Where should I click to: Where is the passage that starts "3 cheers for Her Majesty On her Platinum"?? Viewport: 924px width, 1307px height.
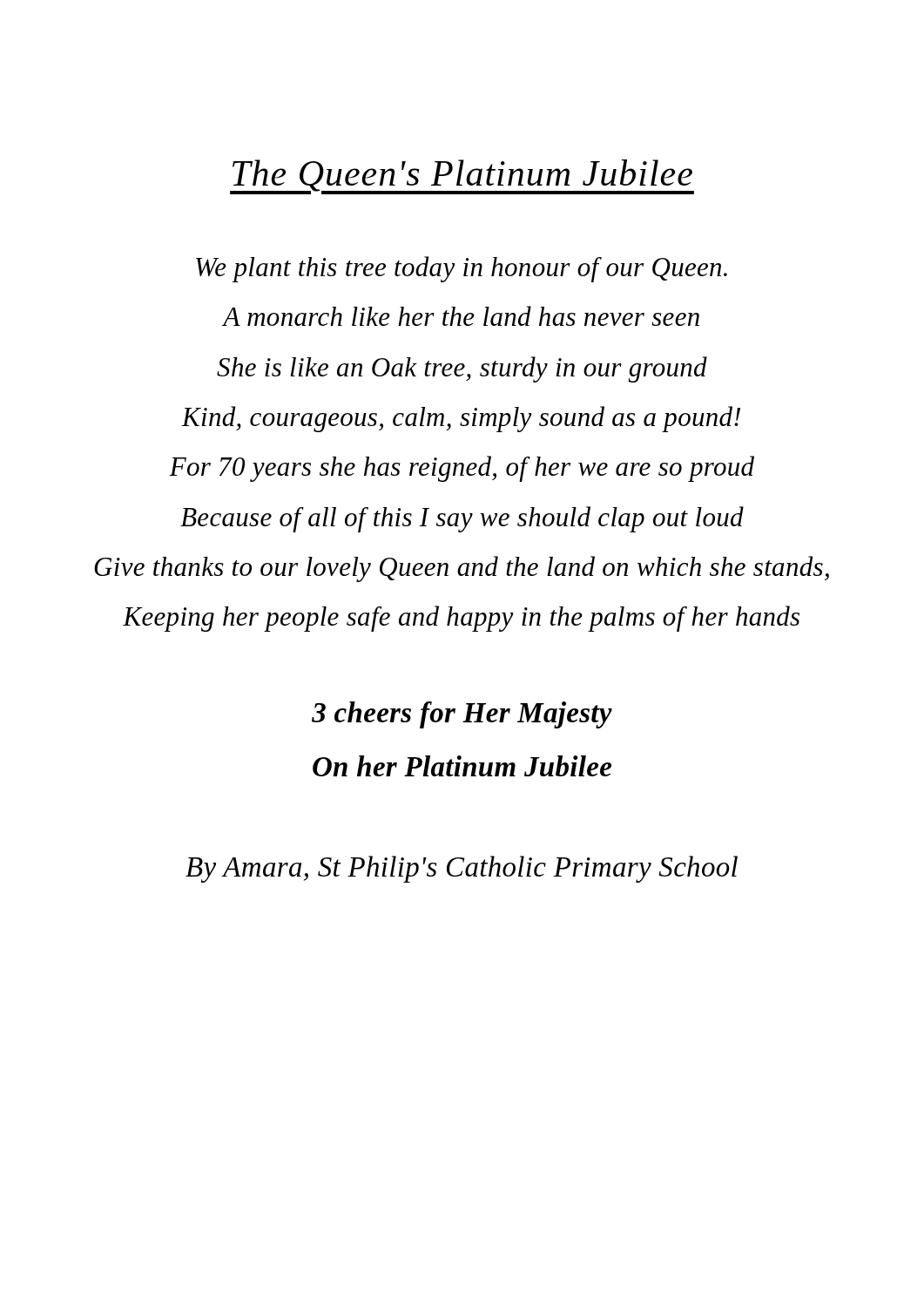tap(462, 715)
